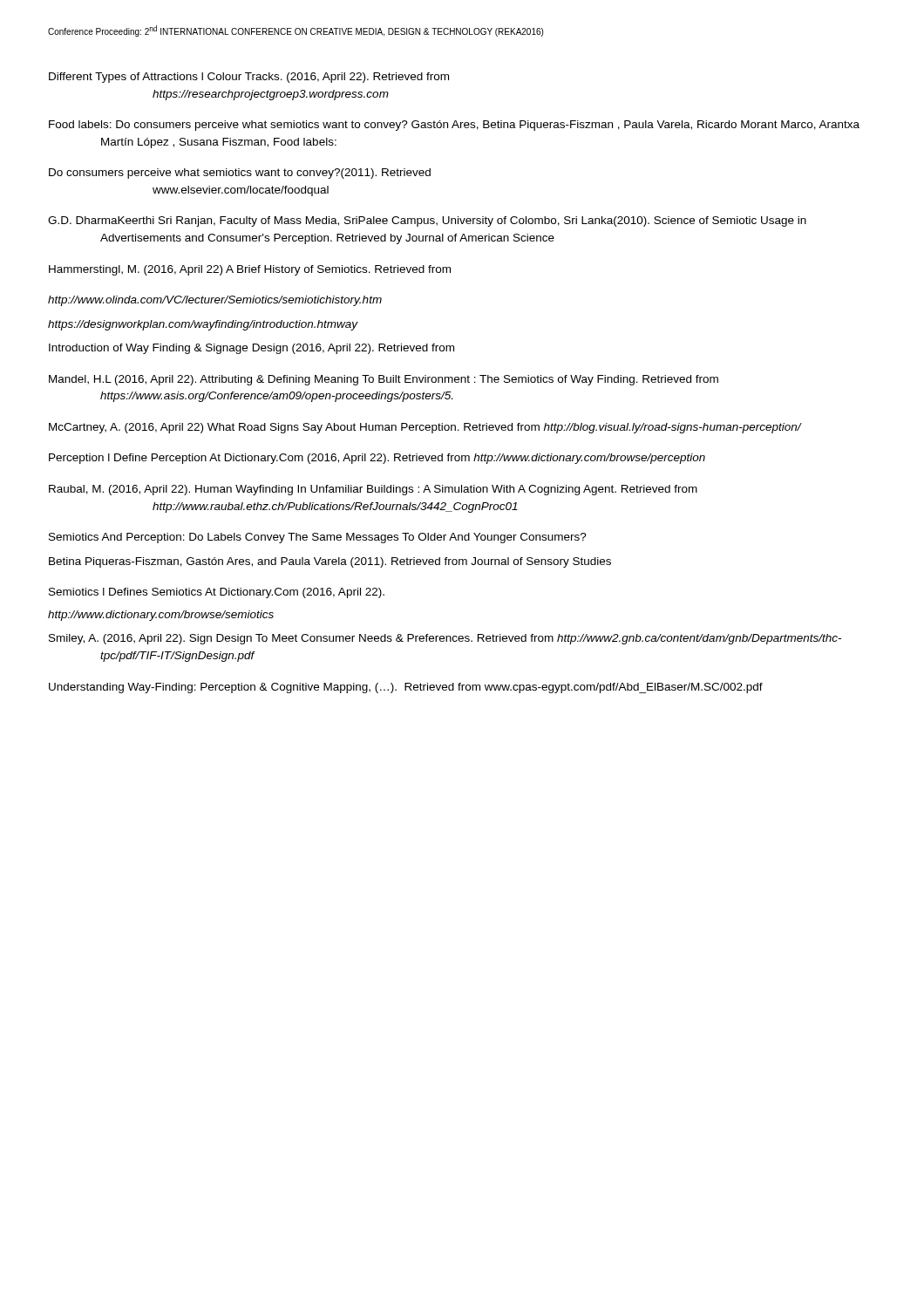The height and width of the screenshot is (1308, 924).
Task: Navigate to the block starting "Raubal, M. (2016, April"
Action: (462, 497)
